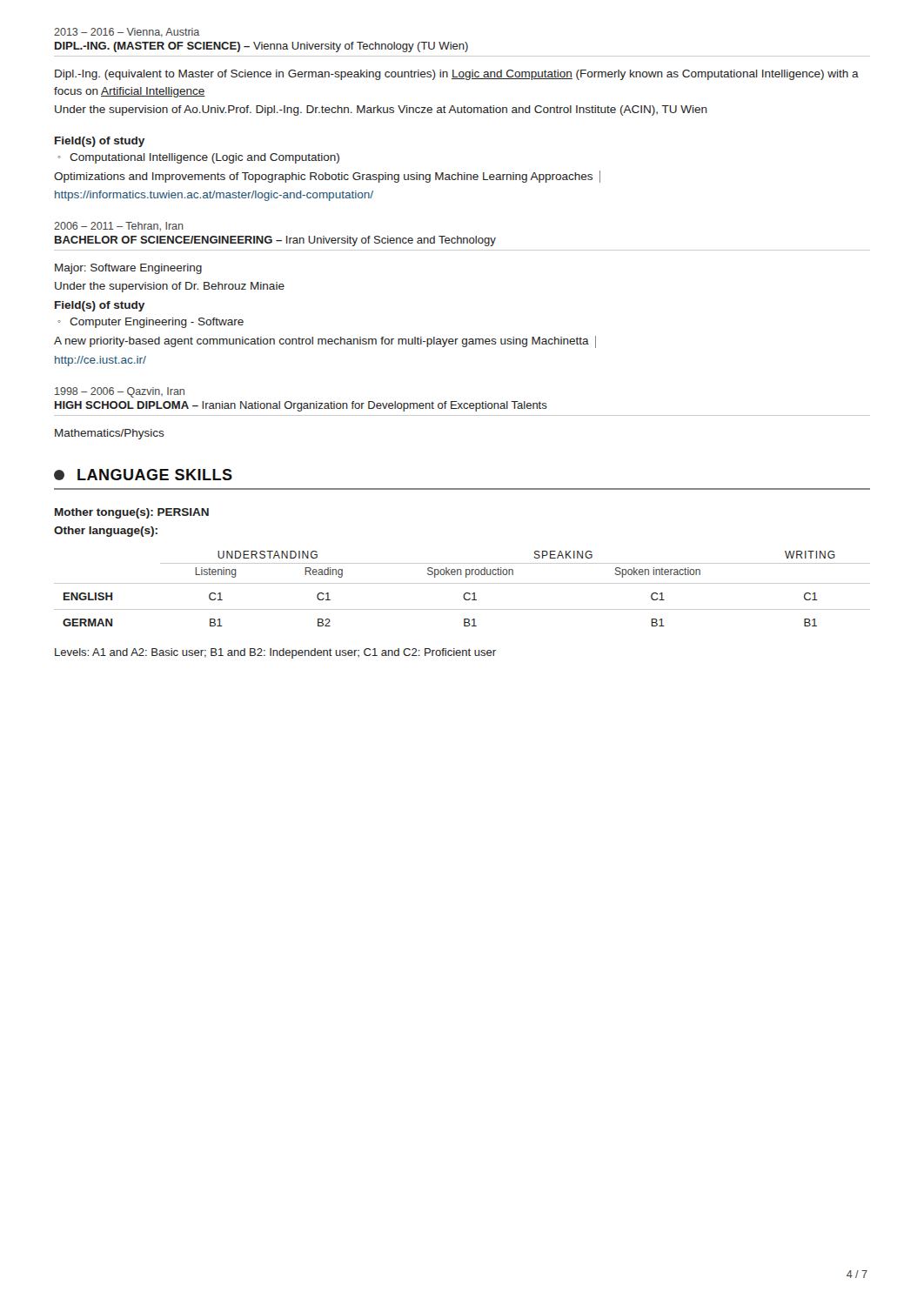Point to the region starting "Levels: A1 and A2: Basic user; B1 and"
Screen dimensions: 1305x924
[275, 652]
